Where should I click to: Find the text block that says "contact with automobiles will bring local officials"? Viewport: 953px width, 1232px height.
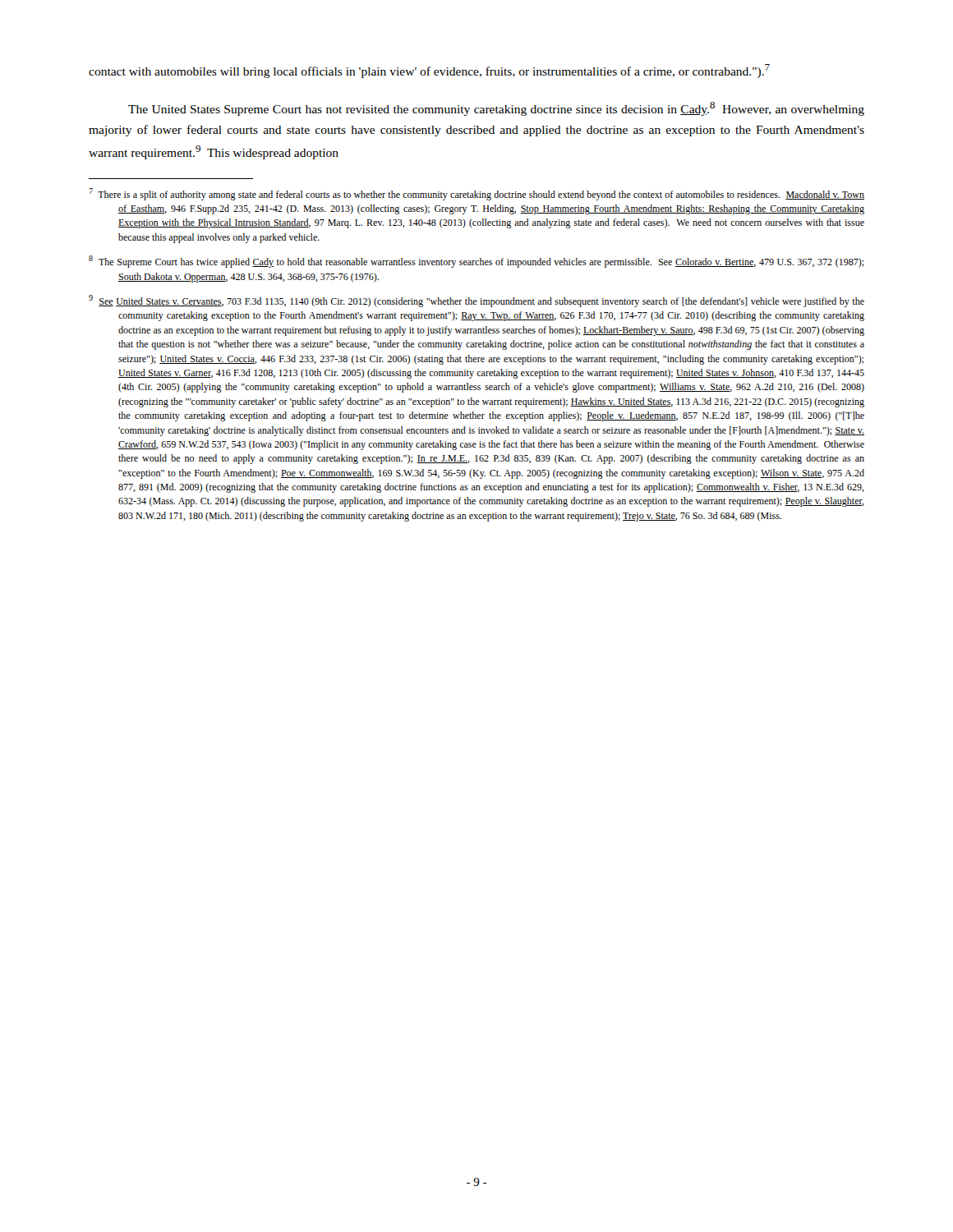(x=429, y=69)
